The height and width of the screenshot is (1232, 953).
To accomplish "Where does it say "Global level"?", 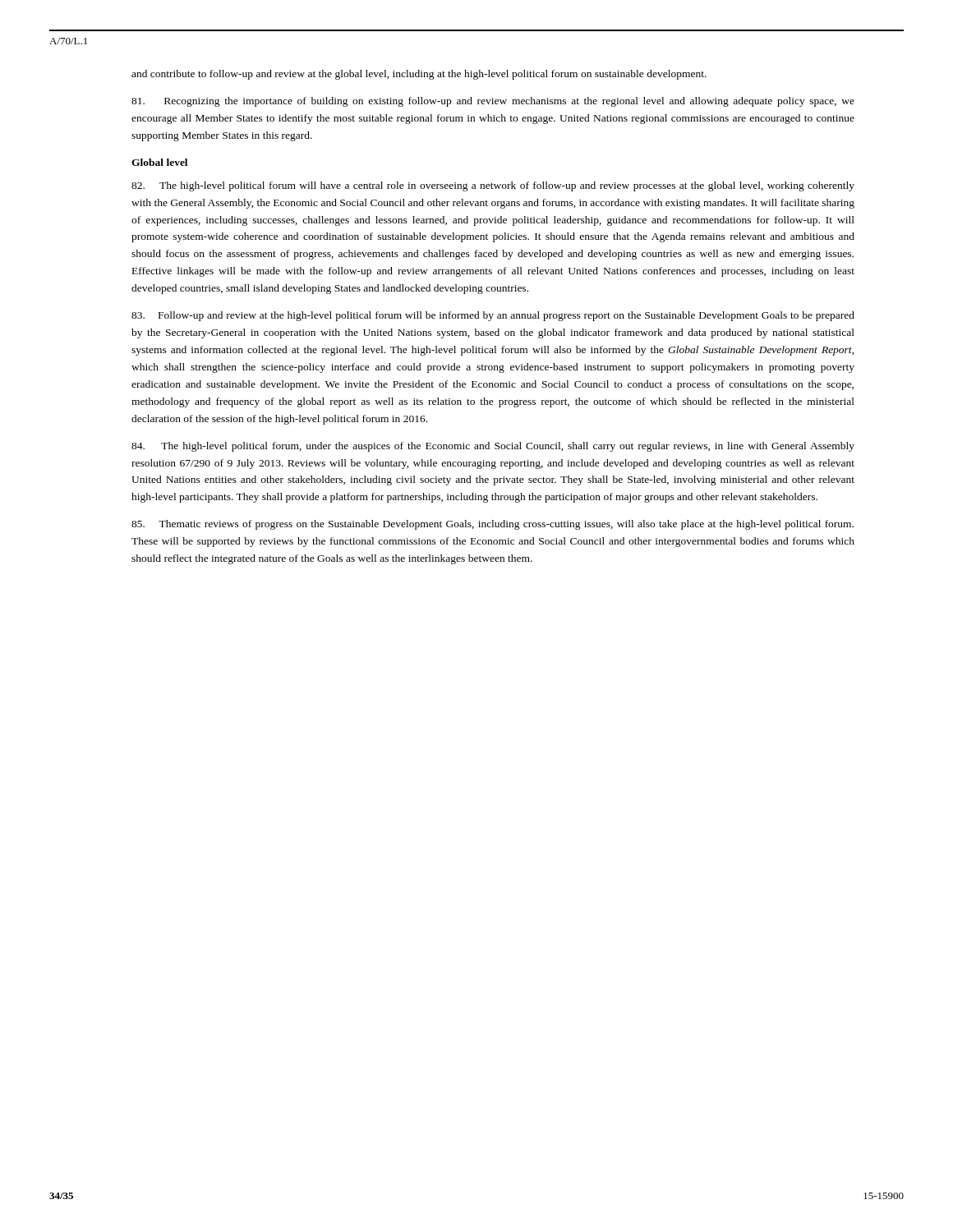I will (160, 162).
